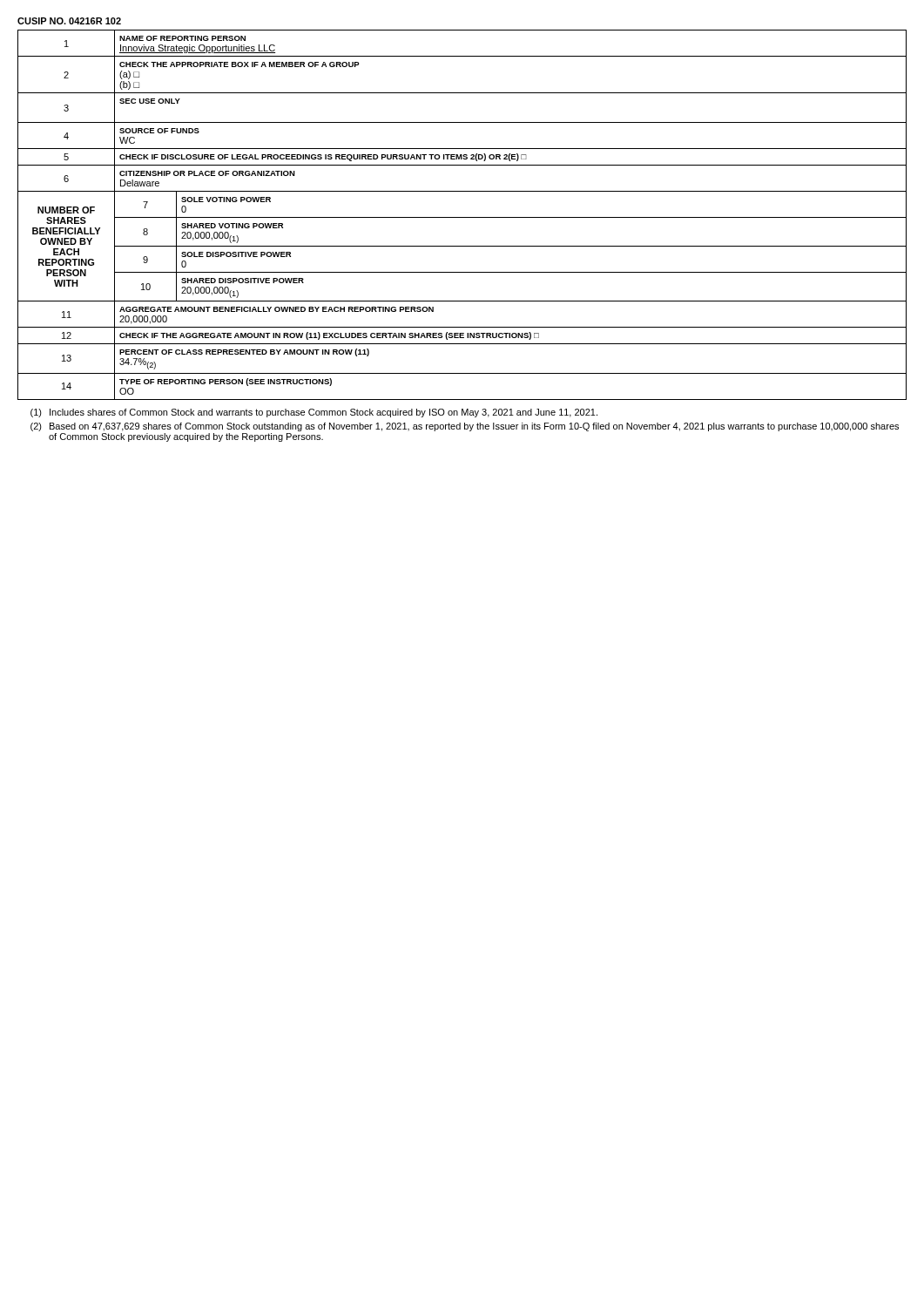Click a table
The image size is (924, 1307).
[462, 215]
